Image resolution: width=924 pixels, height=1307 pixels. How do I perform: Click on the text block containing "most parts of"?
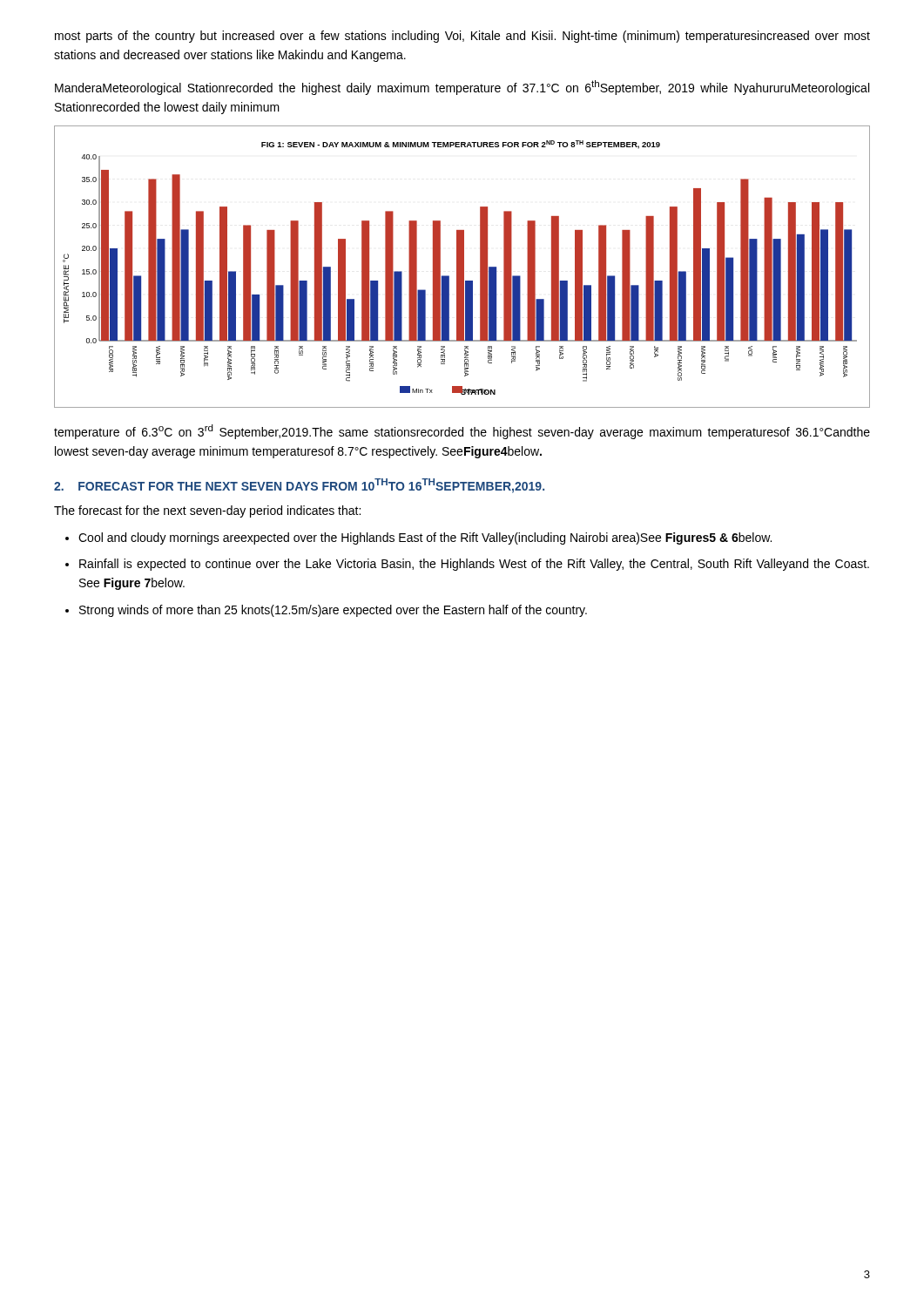click(x=462, y=45)
